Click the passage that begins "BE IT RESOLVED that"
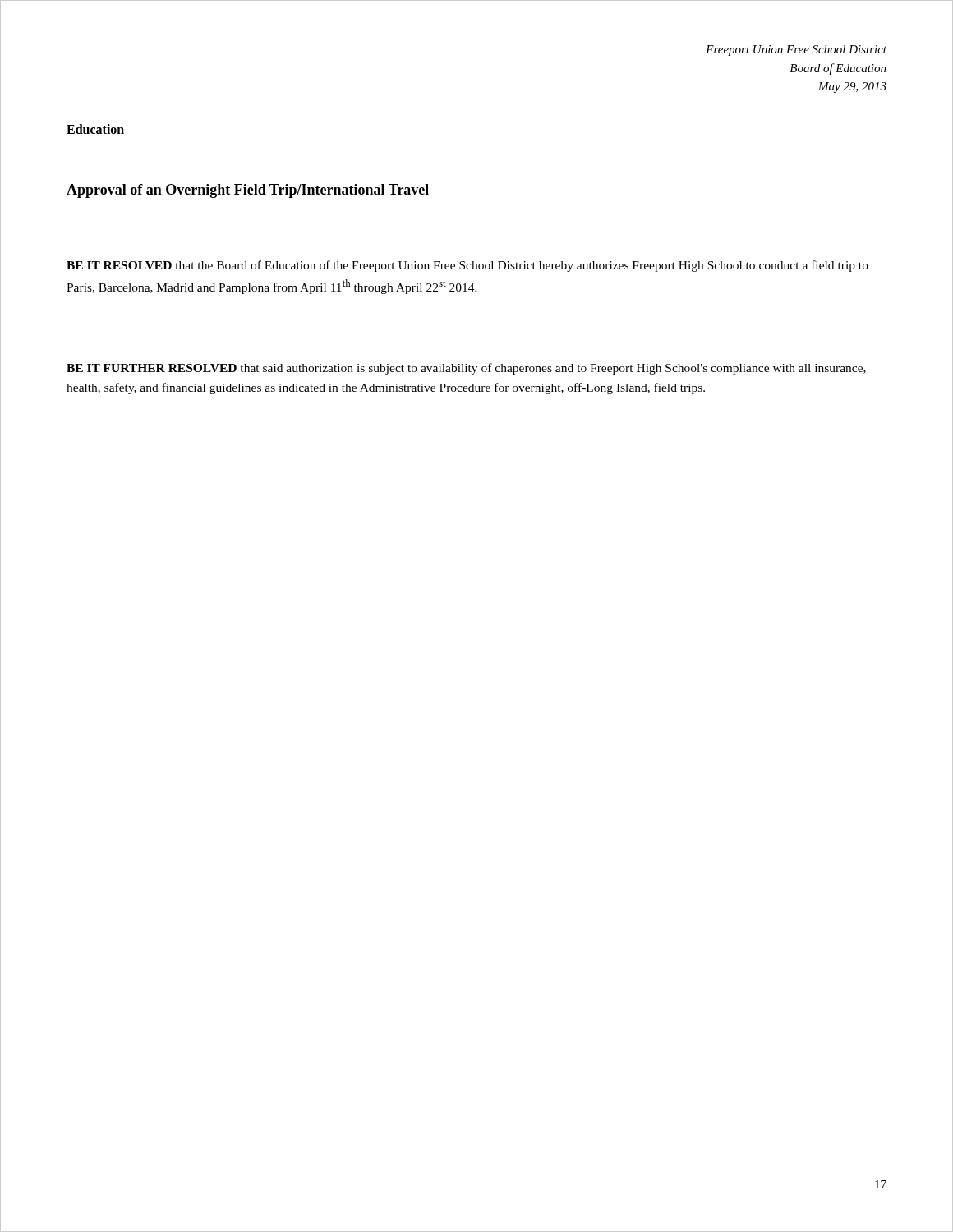This screenshot has width=953, height=1232. click(x=467, y=276)
